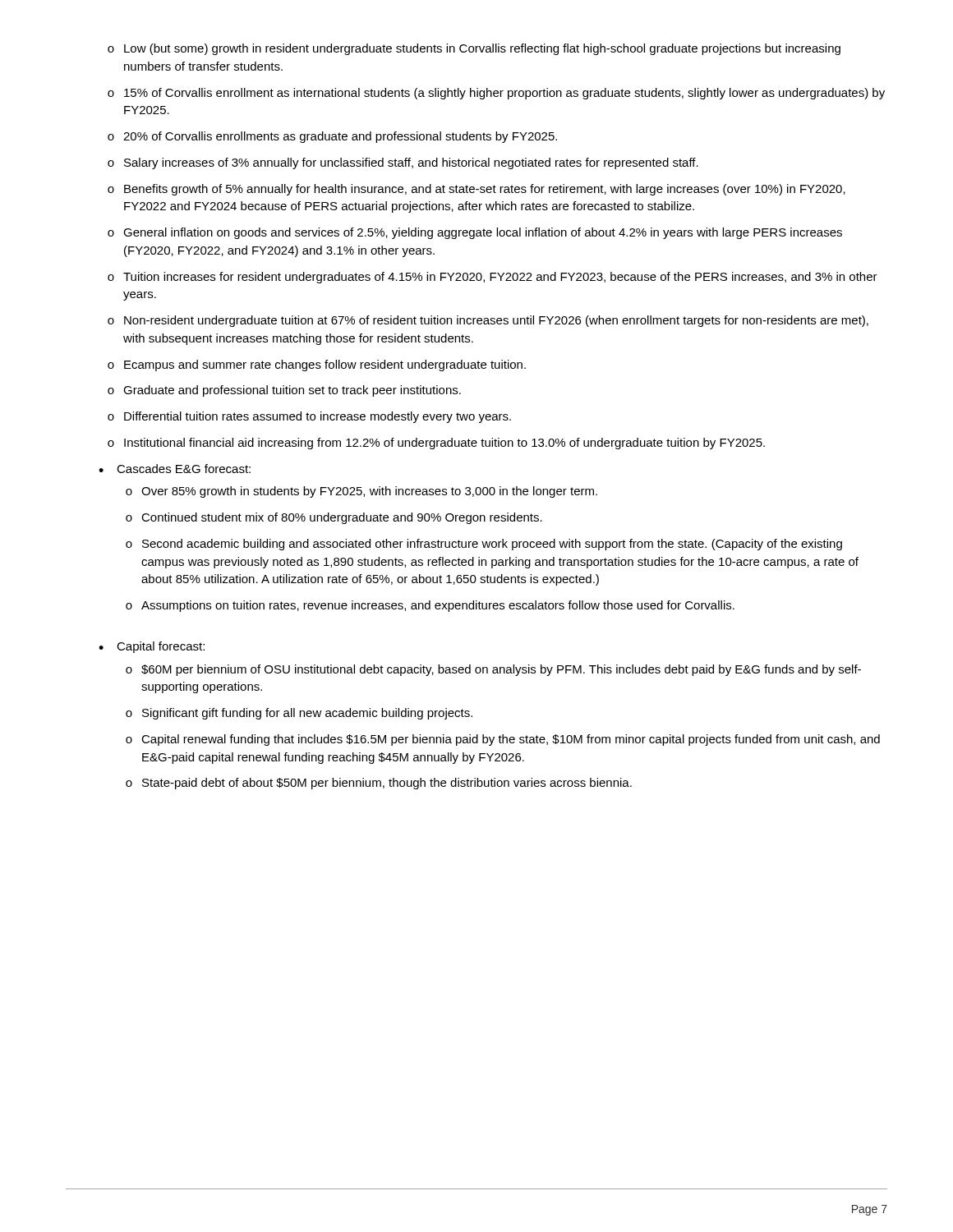Locate the list item containing "o $60M per biennium"
Viewport: 953px width, 1232px height.
tap(502, 678)
